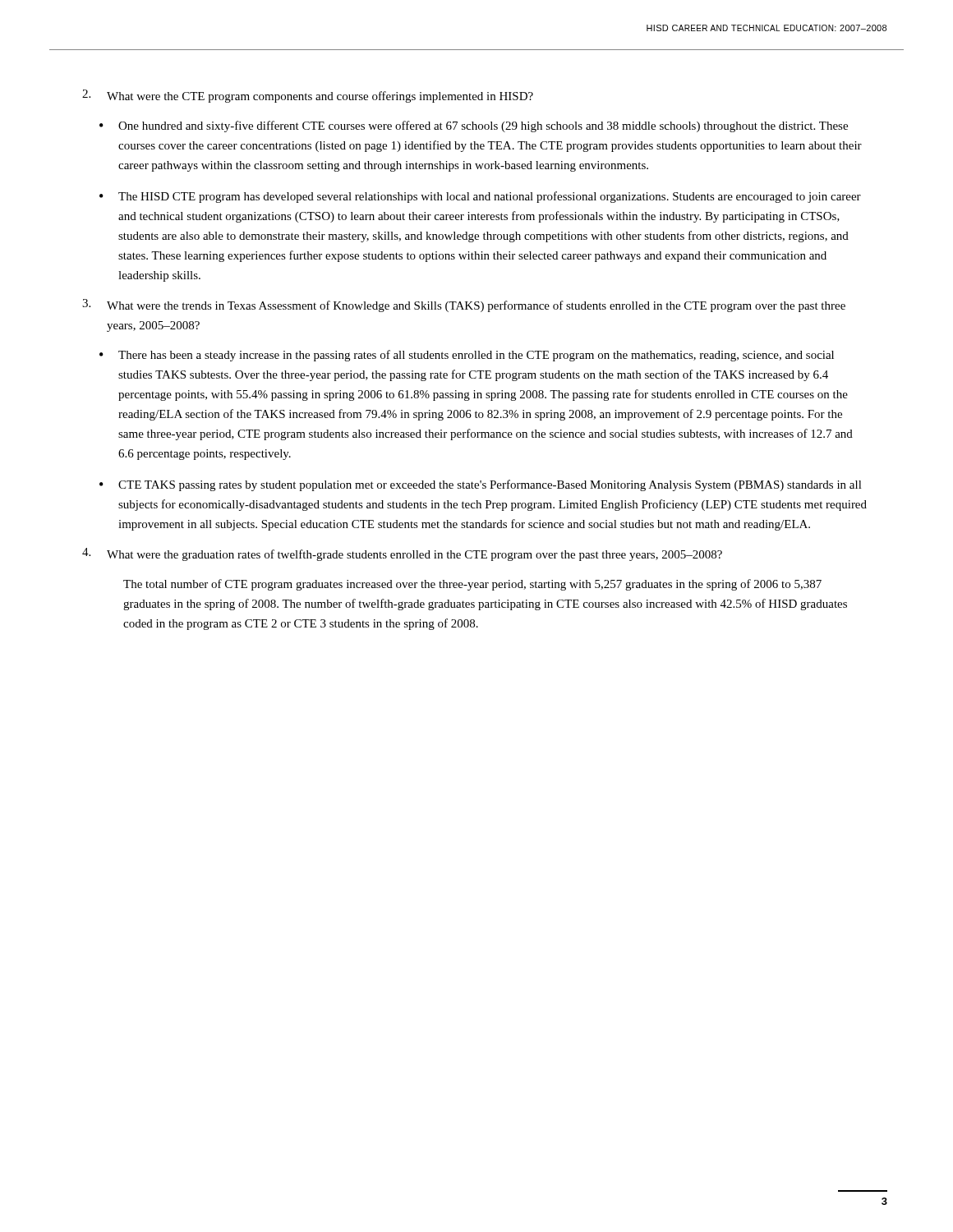The height and width of the screenshot is (1232, 953).
Task: Where is the passage that starts "The total number of CTE"?
Action: coord(485,604)
